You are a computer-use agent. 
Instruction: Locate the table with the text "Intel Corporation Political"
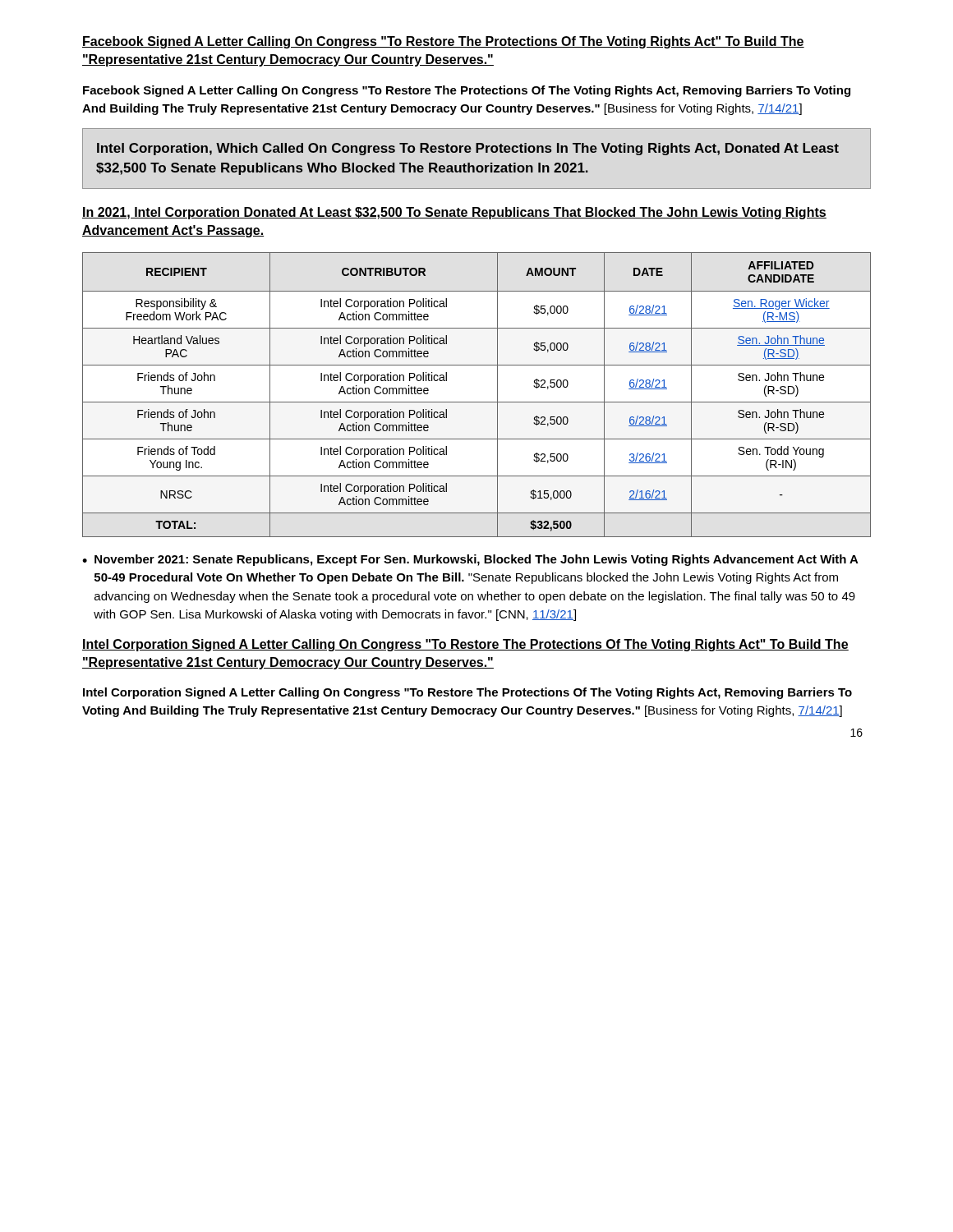coord(476,394)
